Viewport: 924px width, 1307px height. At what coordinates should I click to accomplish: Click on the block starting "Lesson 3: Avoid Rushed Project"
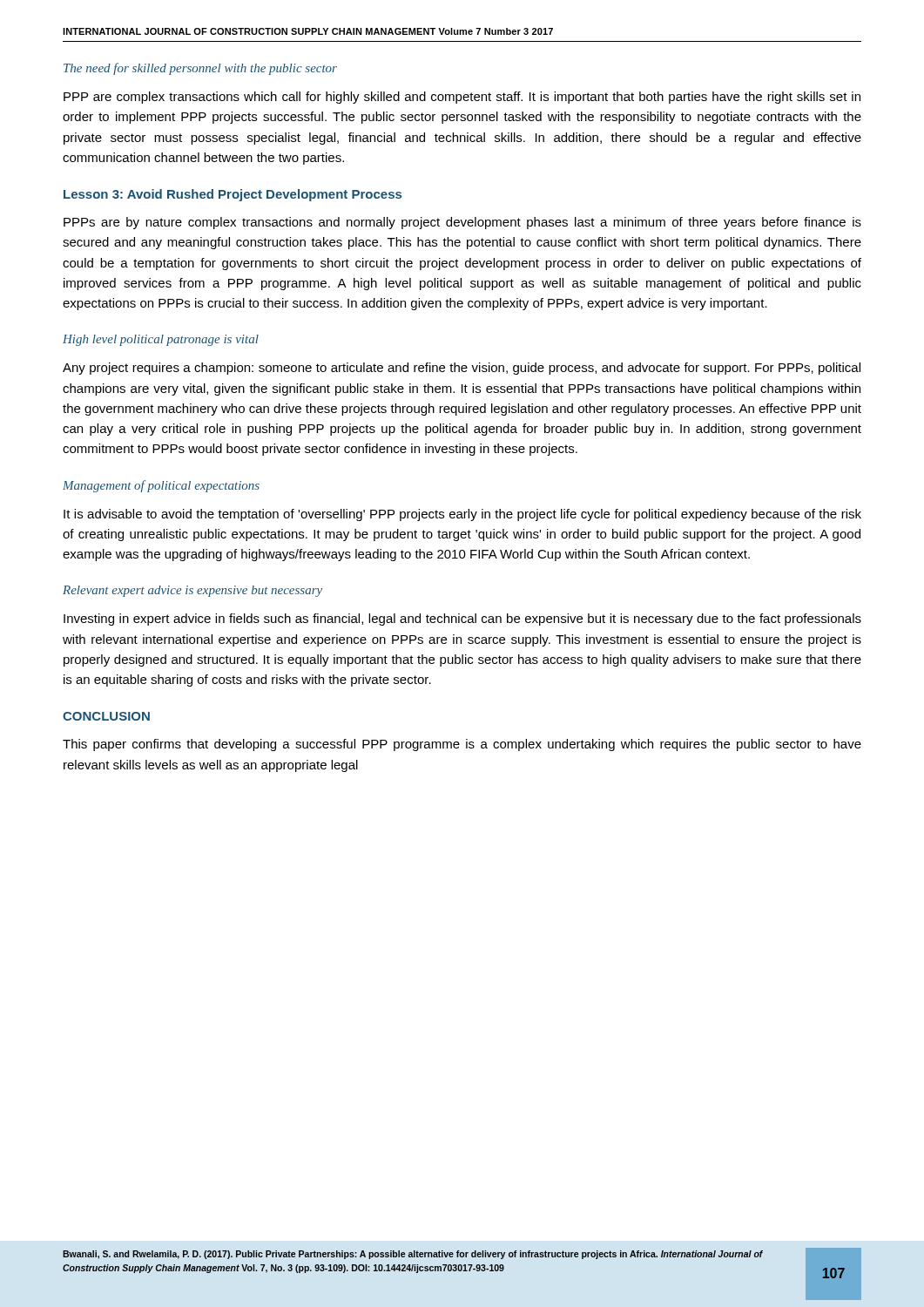pyautogui.click(x=232, y=194)
